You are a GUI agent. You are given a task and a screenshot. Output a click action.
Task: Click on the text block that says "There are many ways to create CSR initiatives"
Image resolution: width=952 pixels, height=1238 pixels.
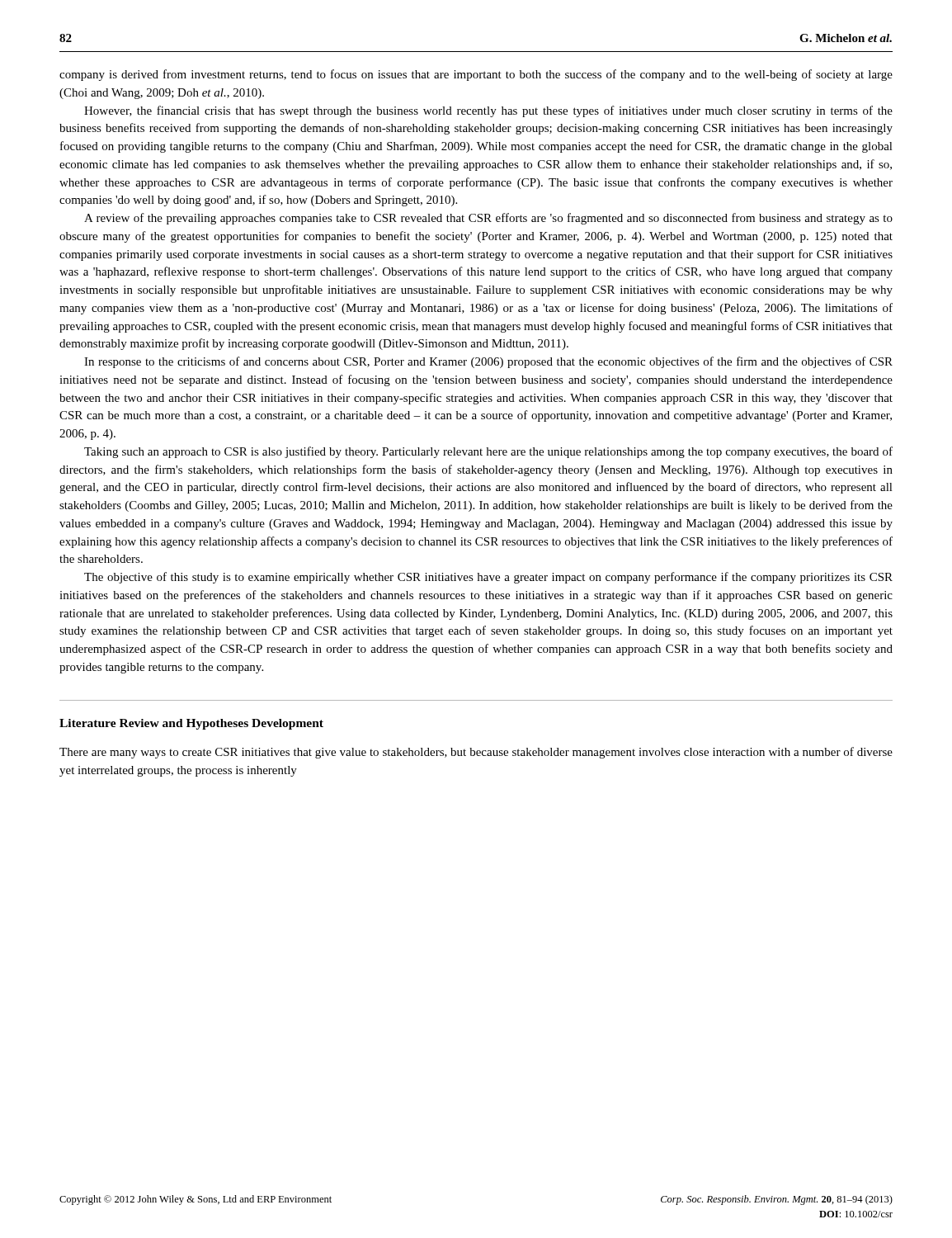click(476, 761)
